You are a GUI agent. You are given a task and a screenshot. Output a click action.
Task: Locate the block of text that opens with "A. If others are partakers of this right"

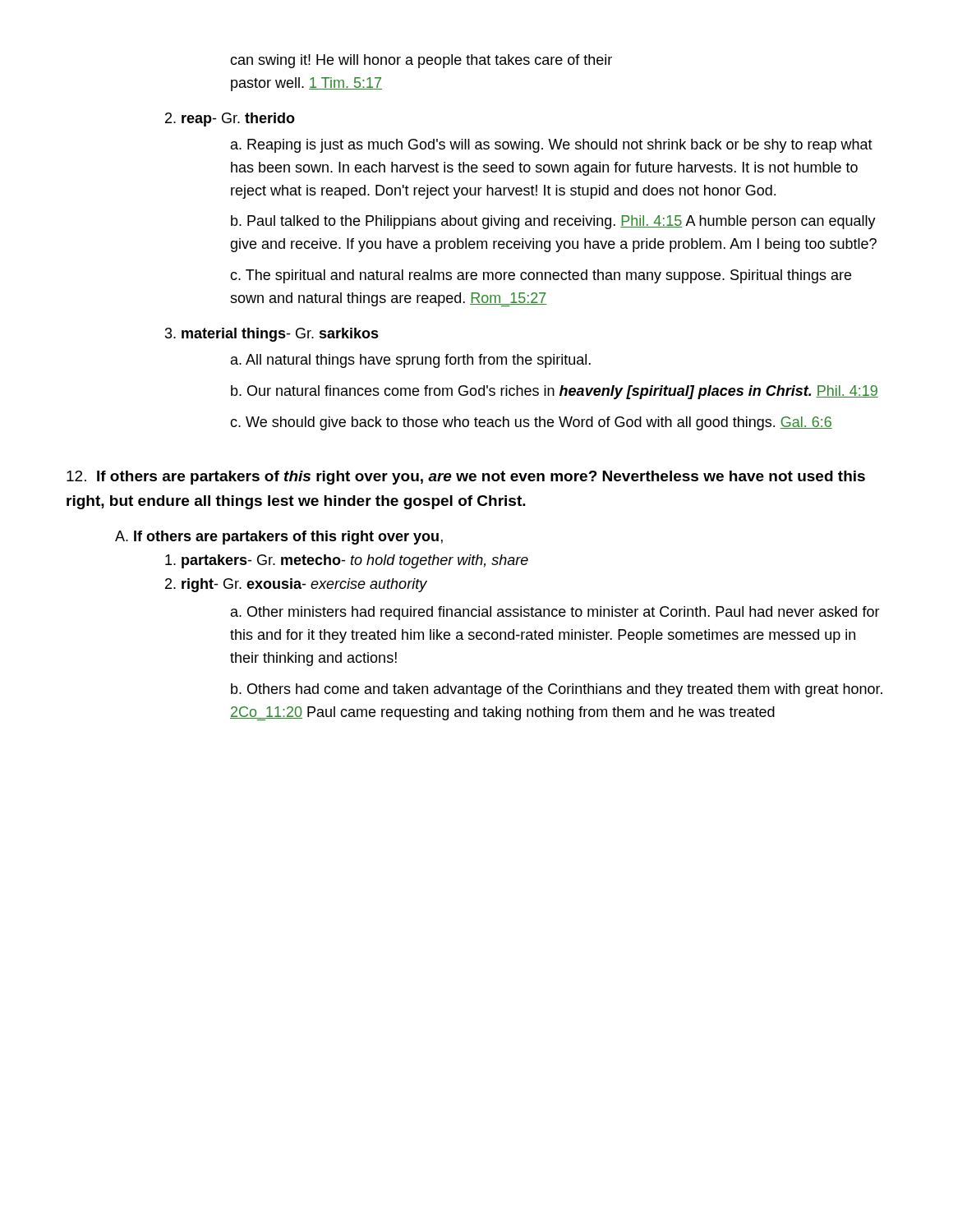(x=279, y=537)
